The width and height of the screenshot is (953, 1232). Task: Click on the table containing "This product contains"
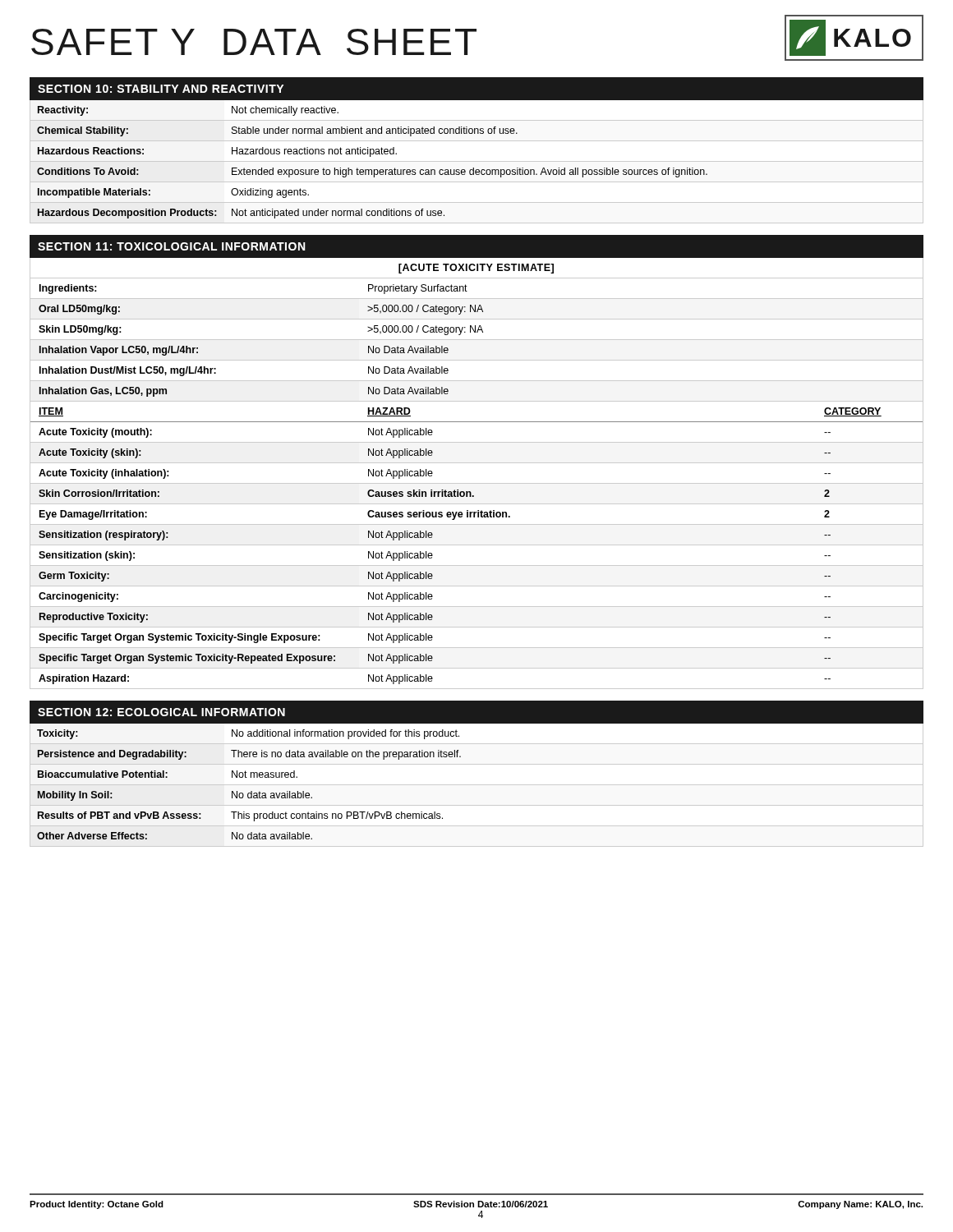[x=476, y=785]
